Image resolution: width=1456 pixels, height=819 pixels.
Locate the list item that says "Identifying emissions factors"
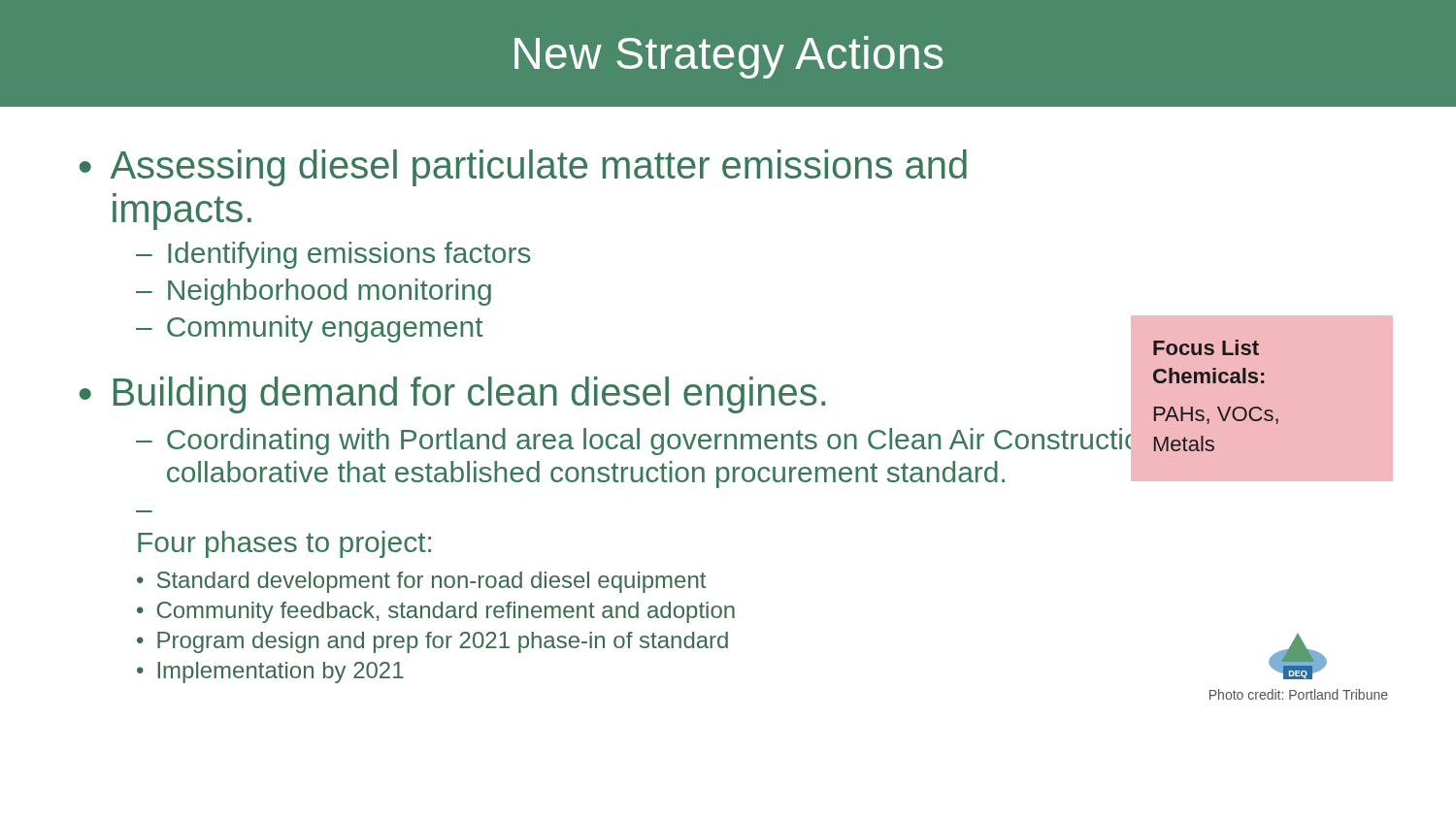click(x=349, y=253)
